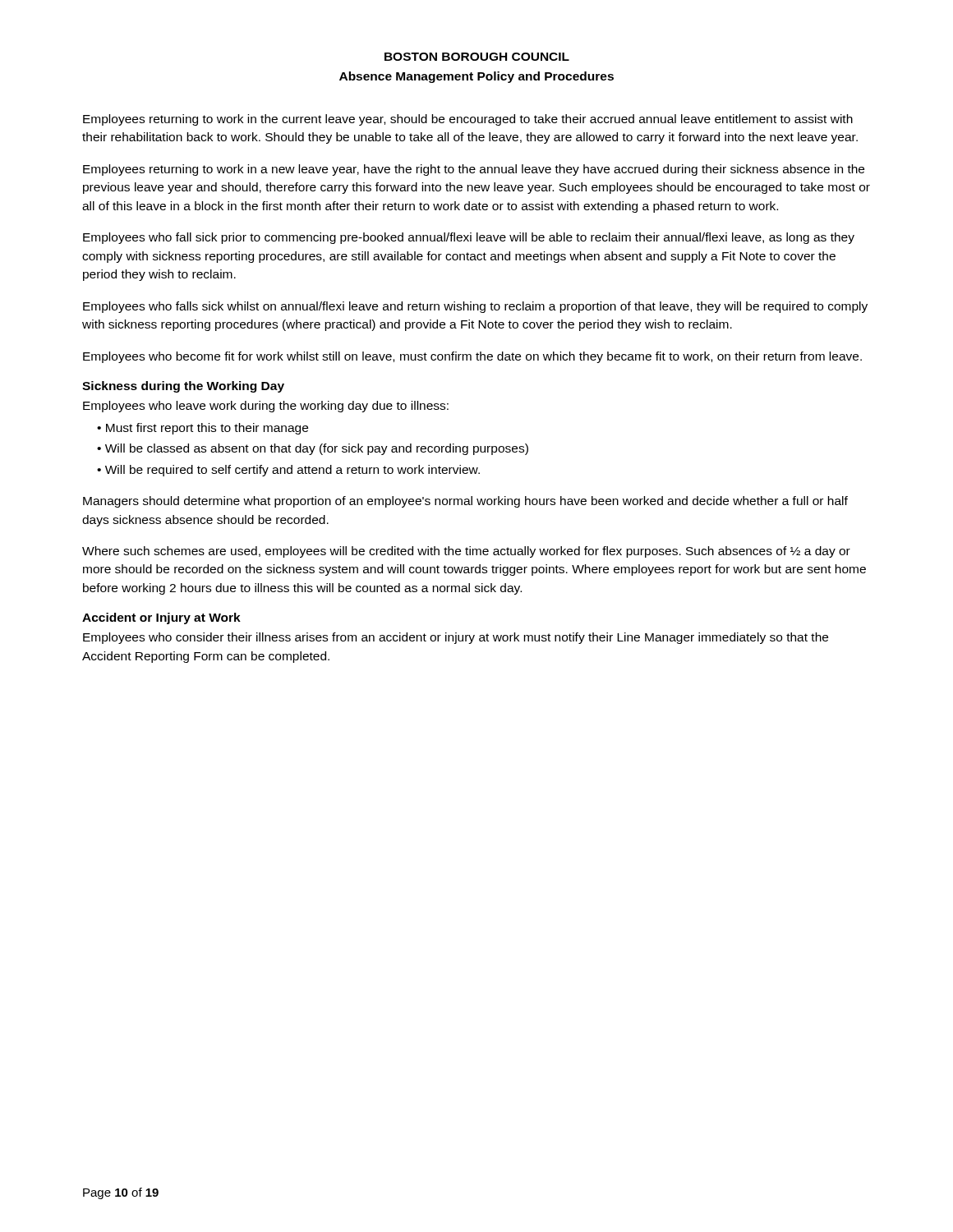This screenshot has height=1232, width=953.
Task: Select the region starting "Employees returning to work in a"
Action: click(476, 188)
